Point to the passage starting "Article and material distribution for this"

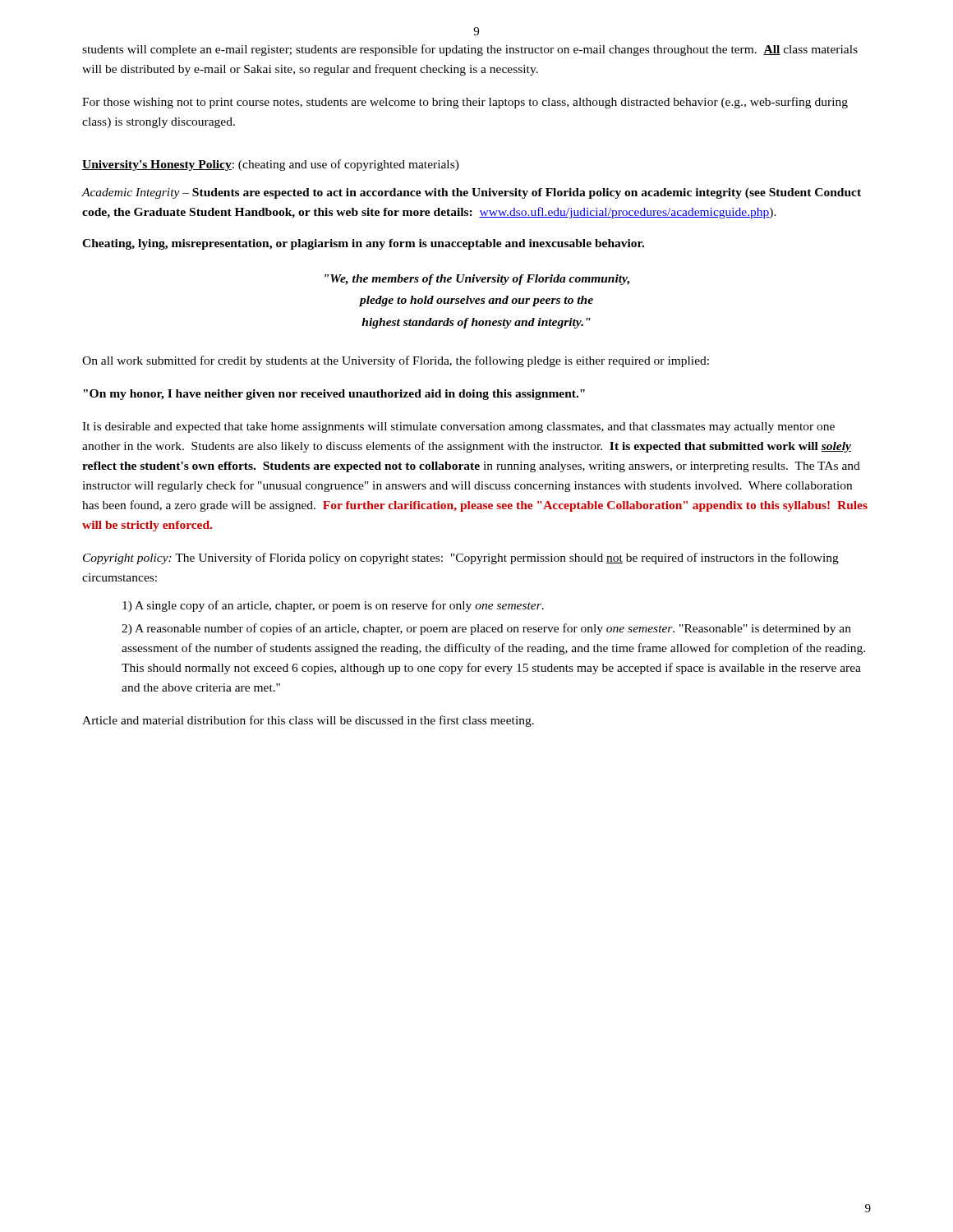pos(308,720)
